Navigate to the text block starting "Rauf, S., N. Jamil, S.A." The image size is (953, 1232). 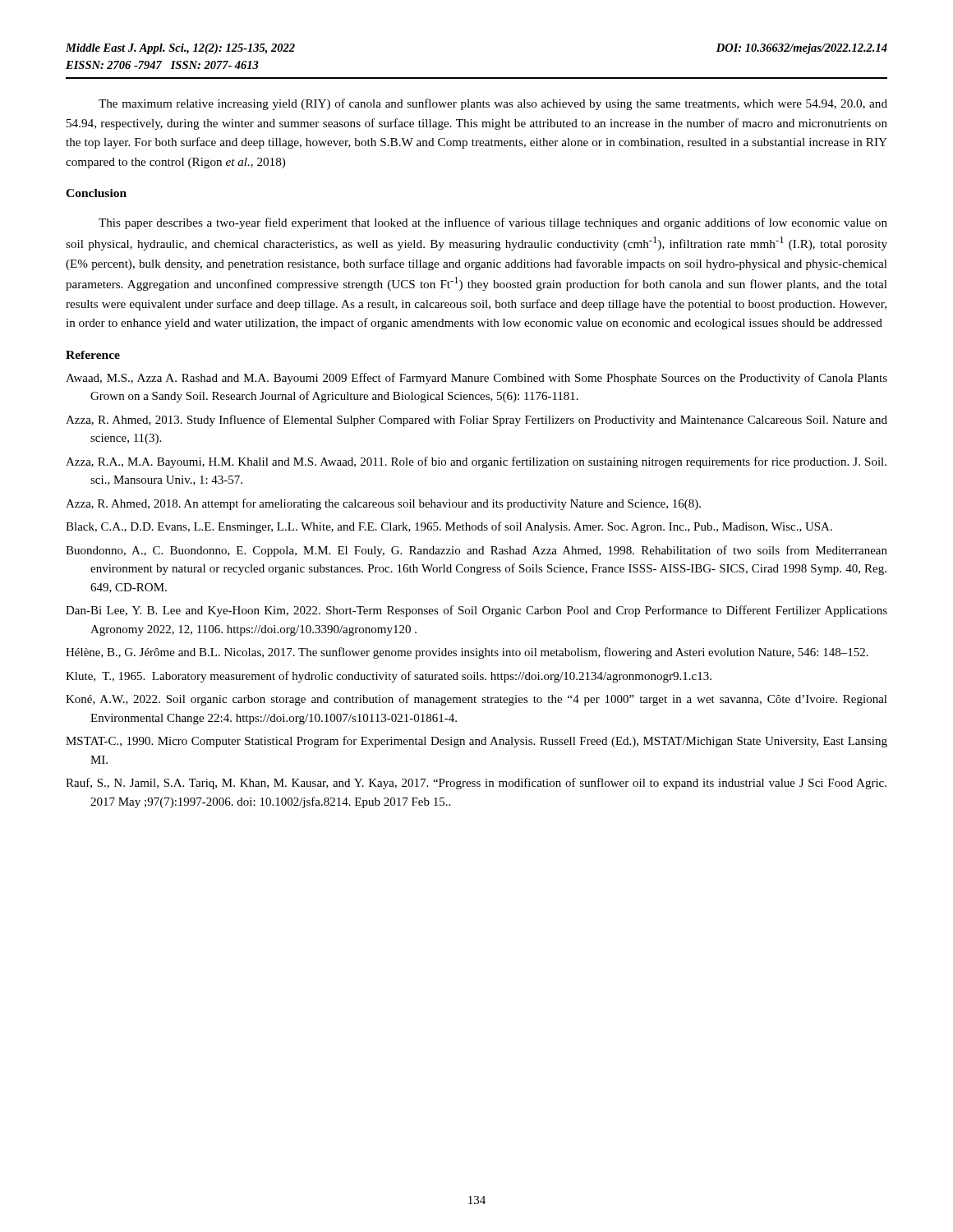click(476, 792)
